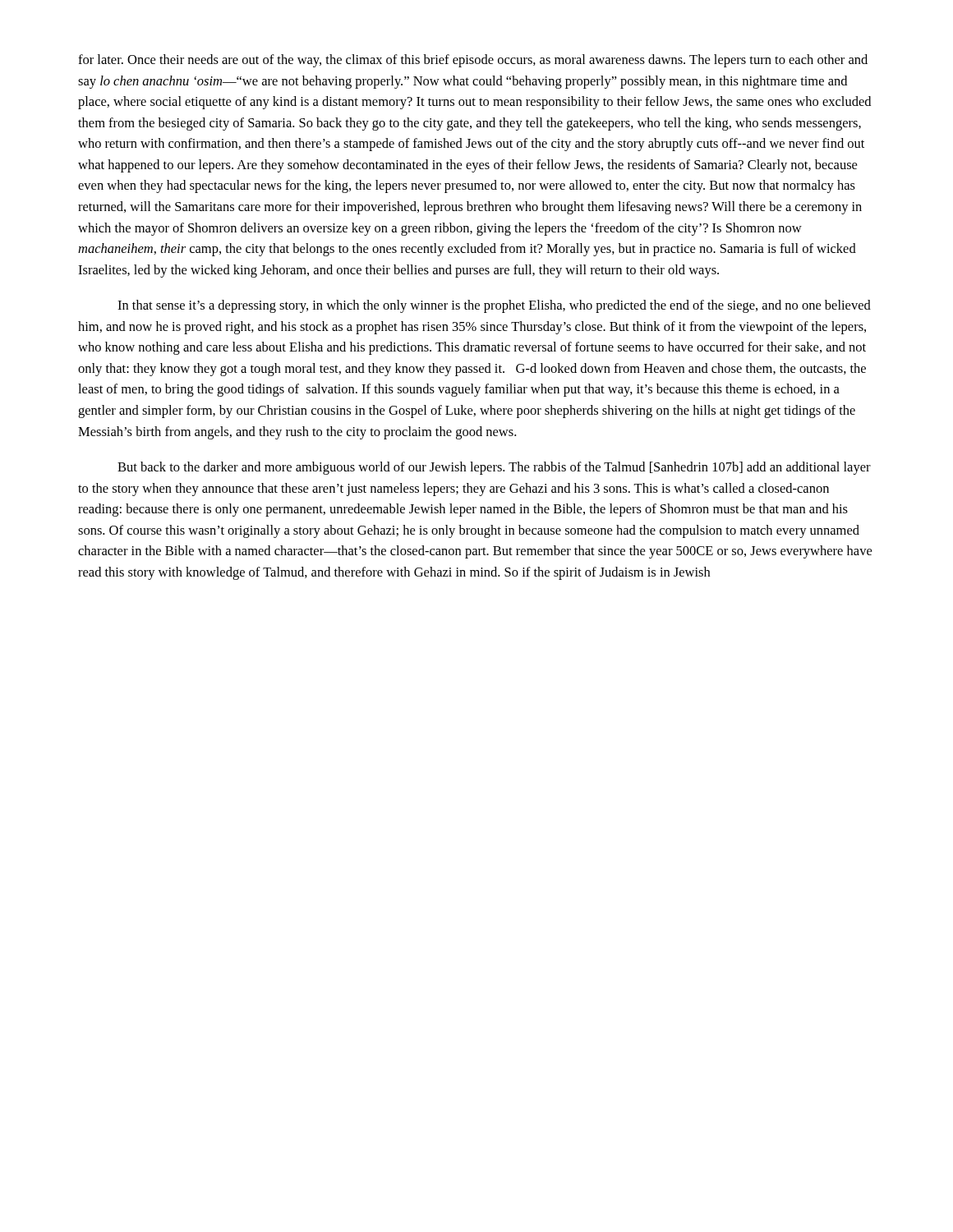
Task: Locate the element starting "In that sense it’s a depressing story, in"
Action: tap(476, 369)
